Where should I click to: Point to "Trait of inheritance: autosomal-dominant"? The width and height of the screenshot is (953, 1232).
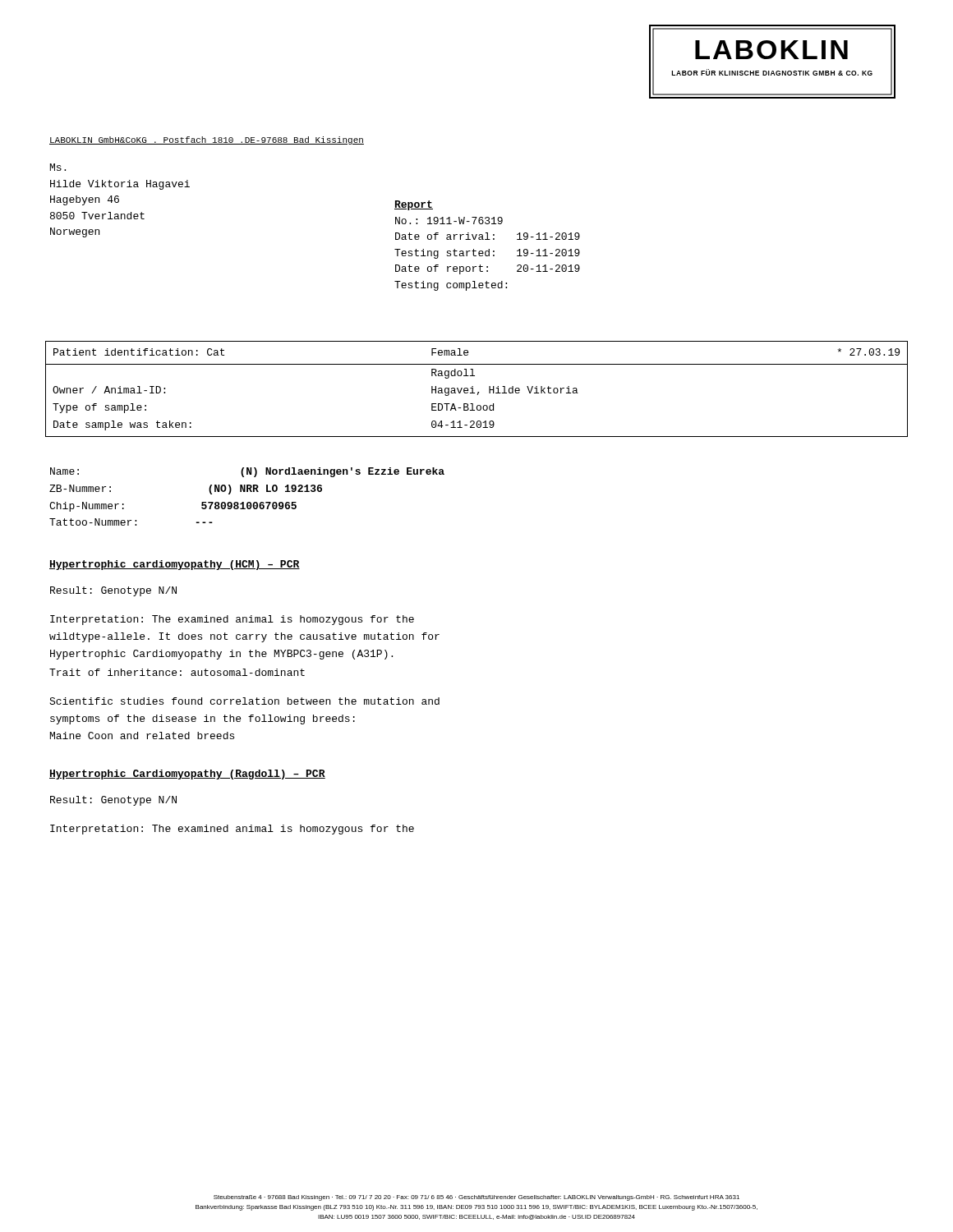[x=177, y=673]
